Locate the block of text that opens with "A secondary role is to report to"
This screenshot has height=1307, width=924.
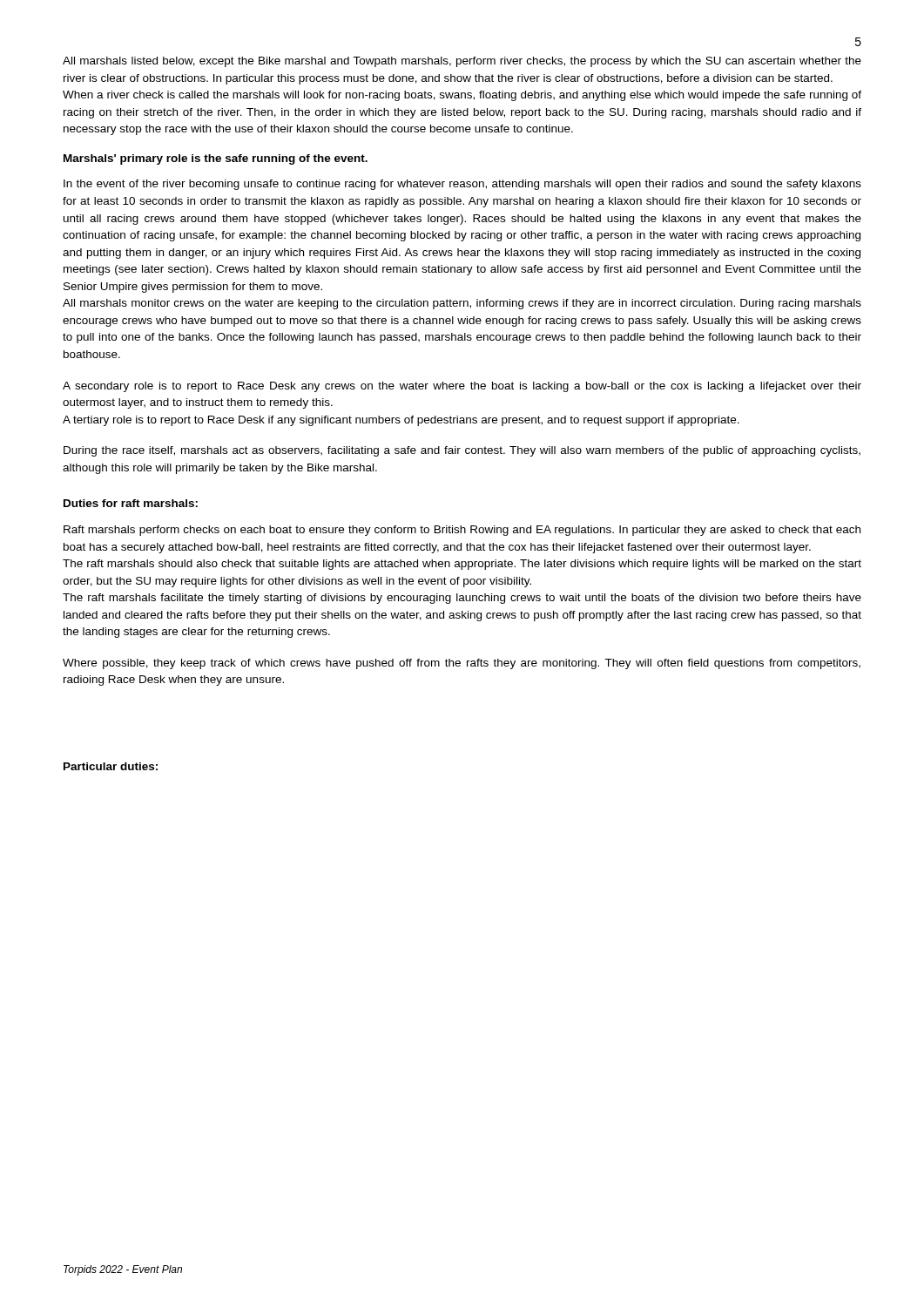pyautogui.click(x=462, y=387)
